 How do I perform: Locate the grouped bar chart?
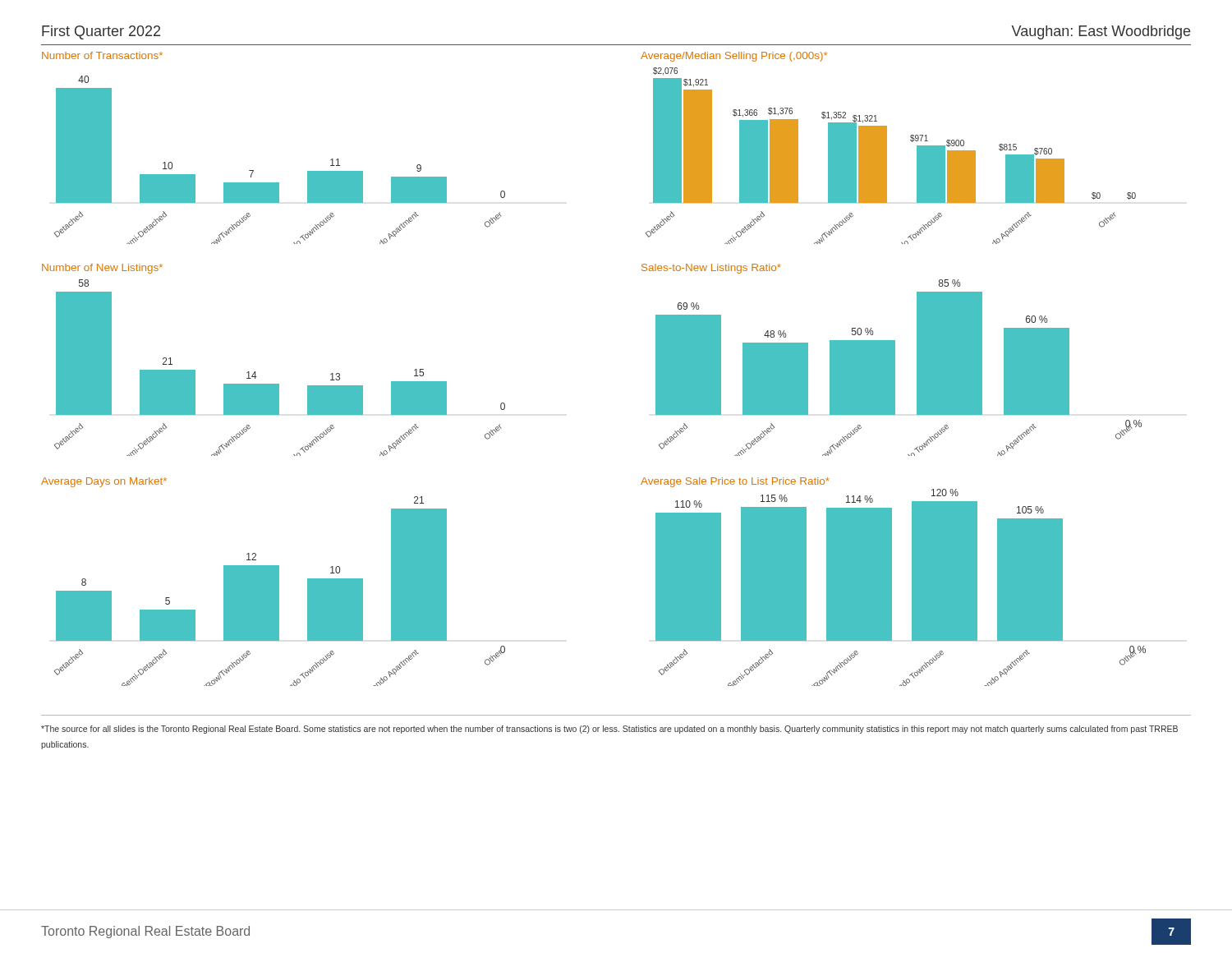920,148
